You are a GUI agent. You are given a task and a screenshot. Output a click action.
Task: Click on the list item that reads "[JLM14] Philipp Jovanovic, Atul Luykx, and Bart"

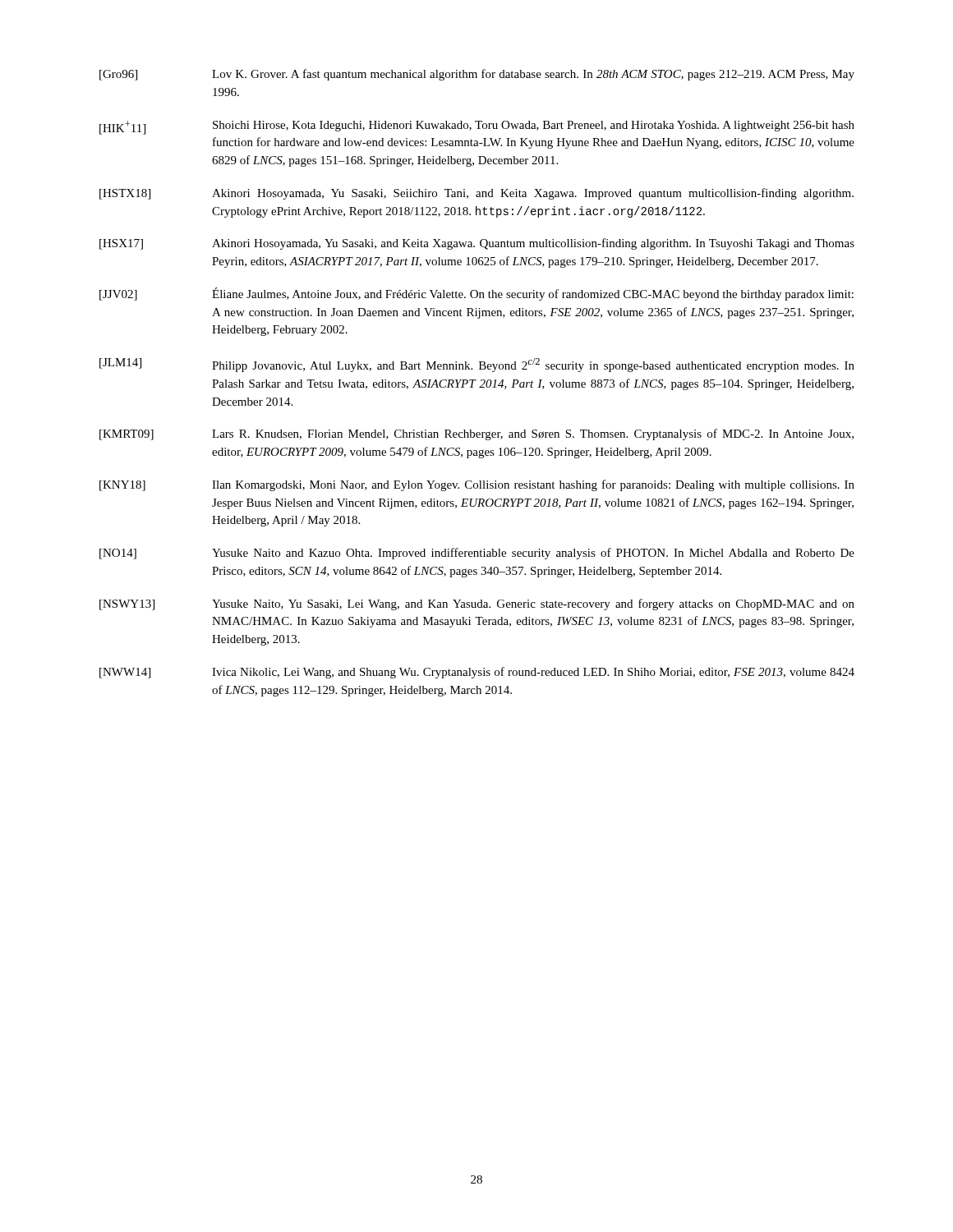[476, 382]
